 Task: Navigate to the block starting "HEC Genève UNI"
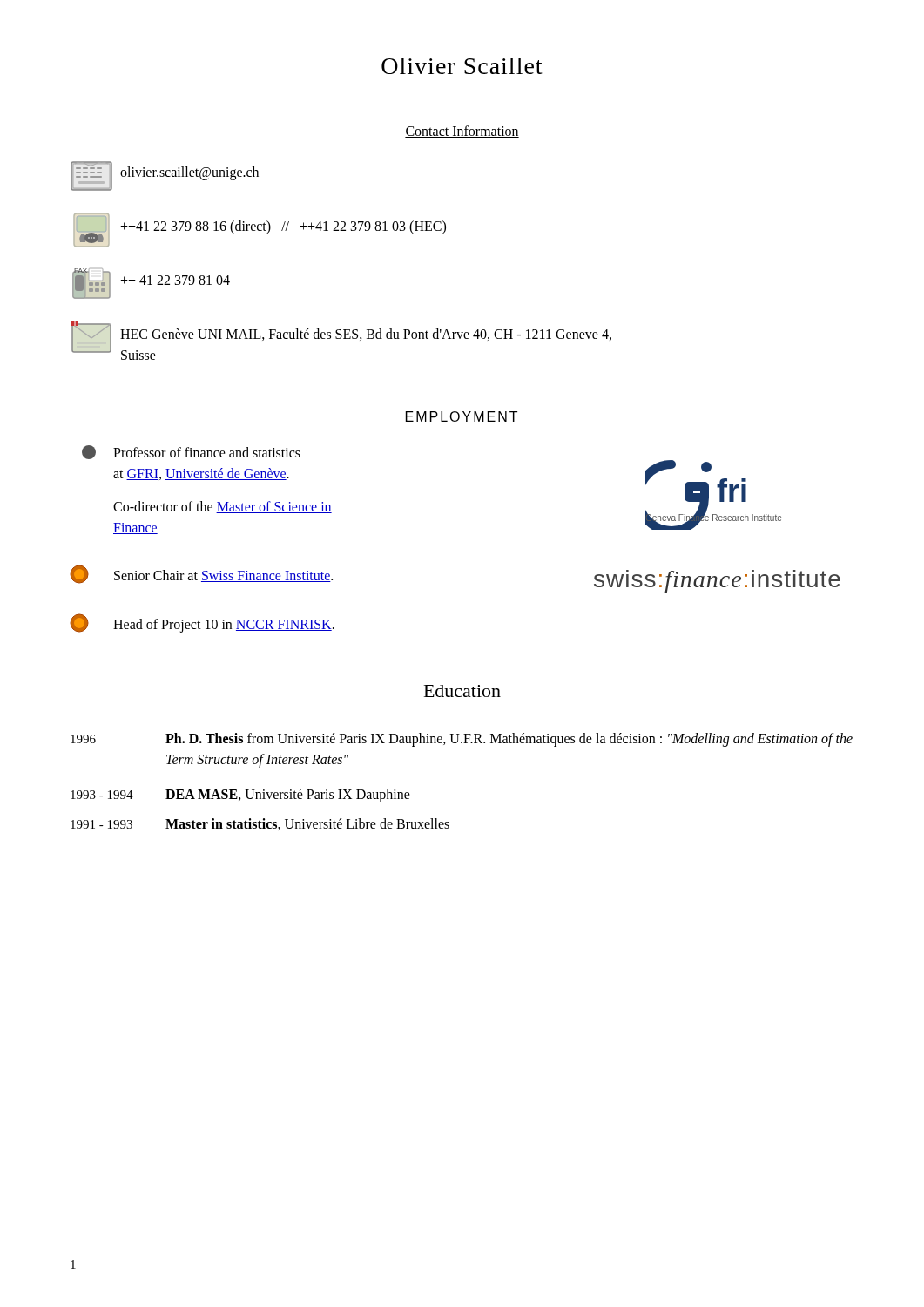click(x=341, y=342)
